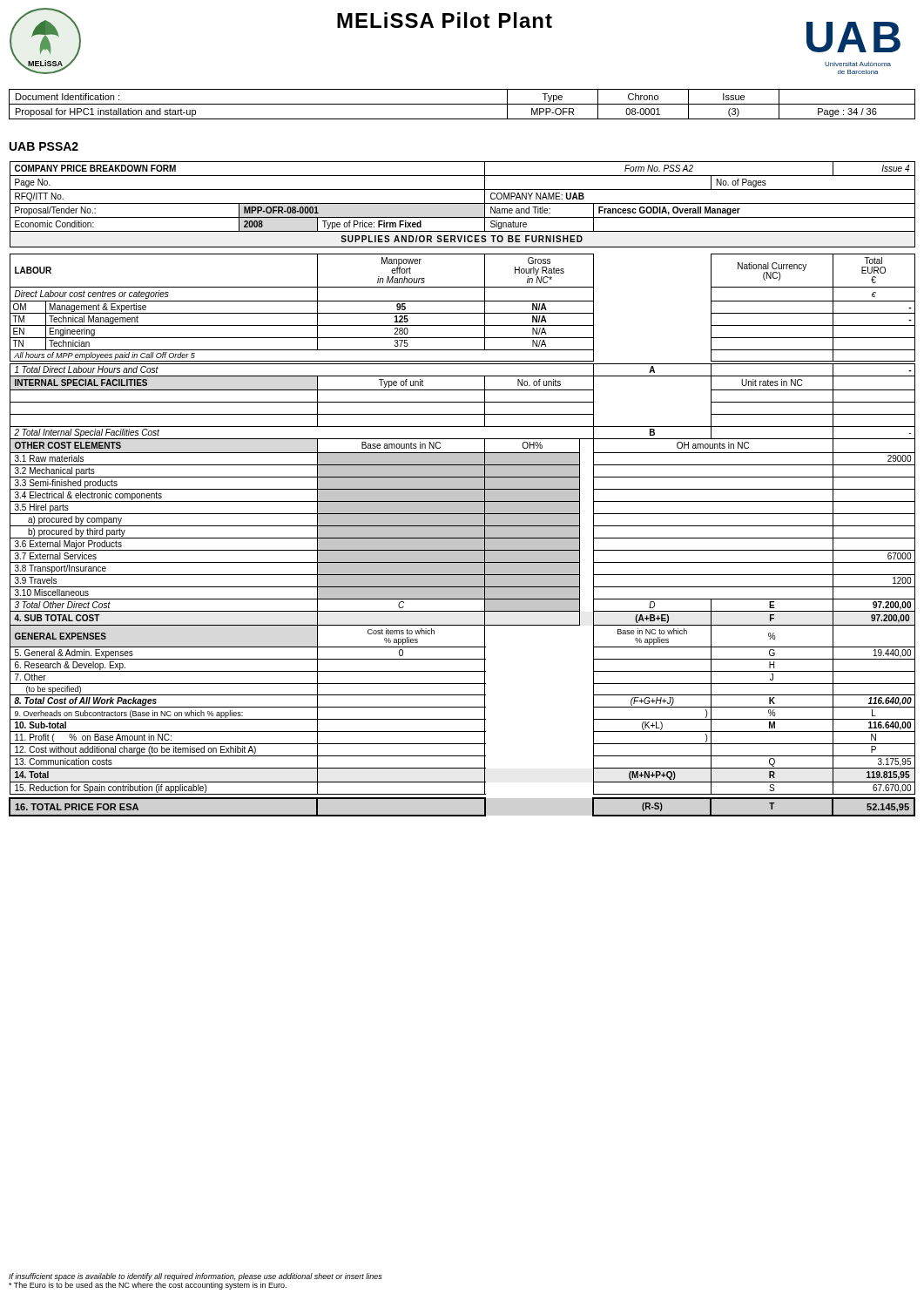
Task: Point to the block beginning "If insufficient space is available to identify"
Action: click(x=195, y=1281)
